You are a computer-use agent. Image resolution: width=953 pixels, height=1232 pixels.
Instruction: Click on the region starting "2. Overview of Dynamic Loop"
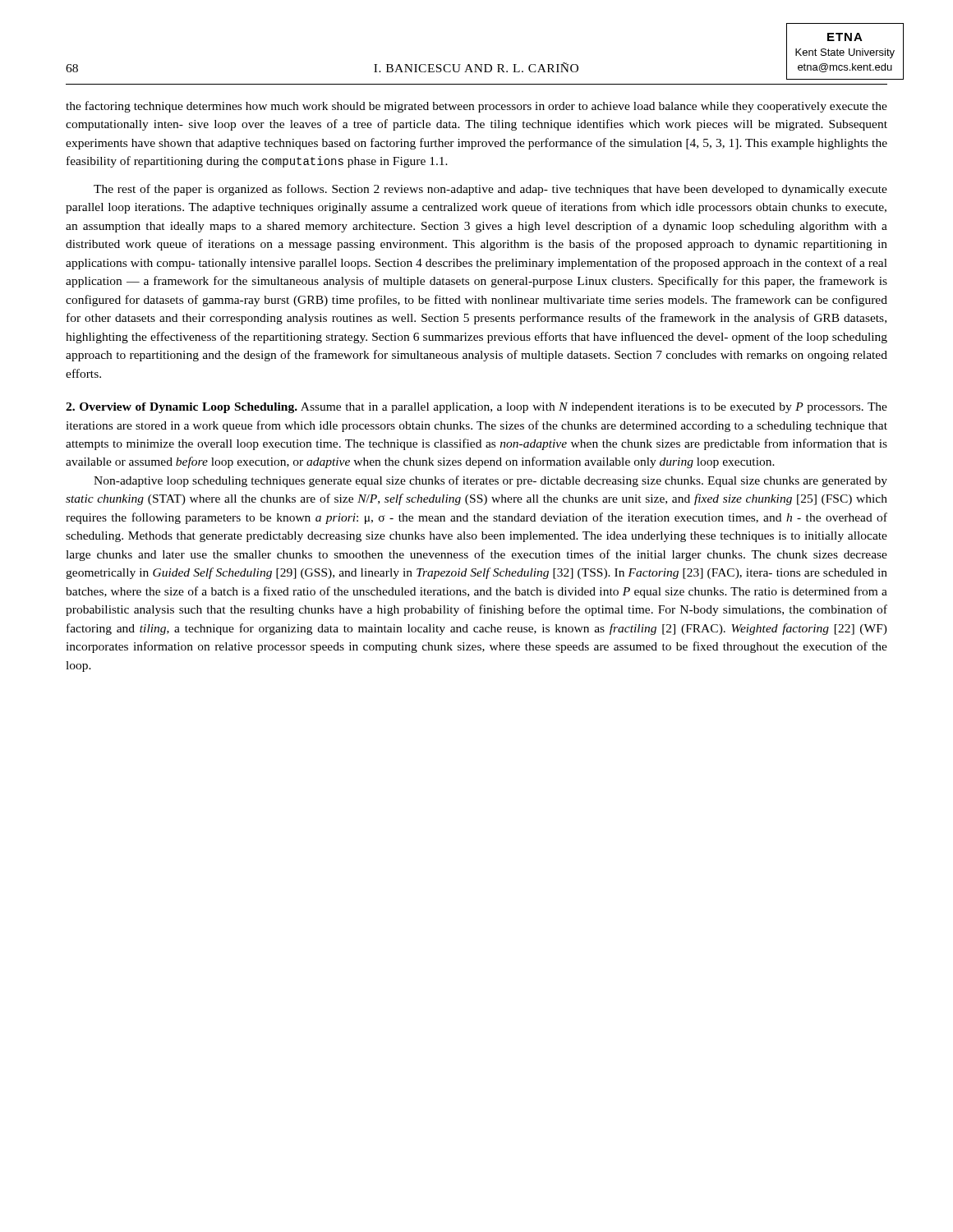coord(476,434)
